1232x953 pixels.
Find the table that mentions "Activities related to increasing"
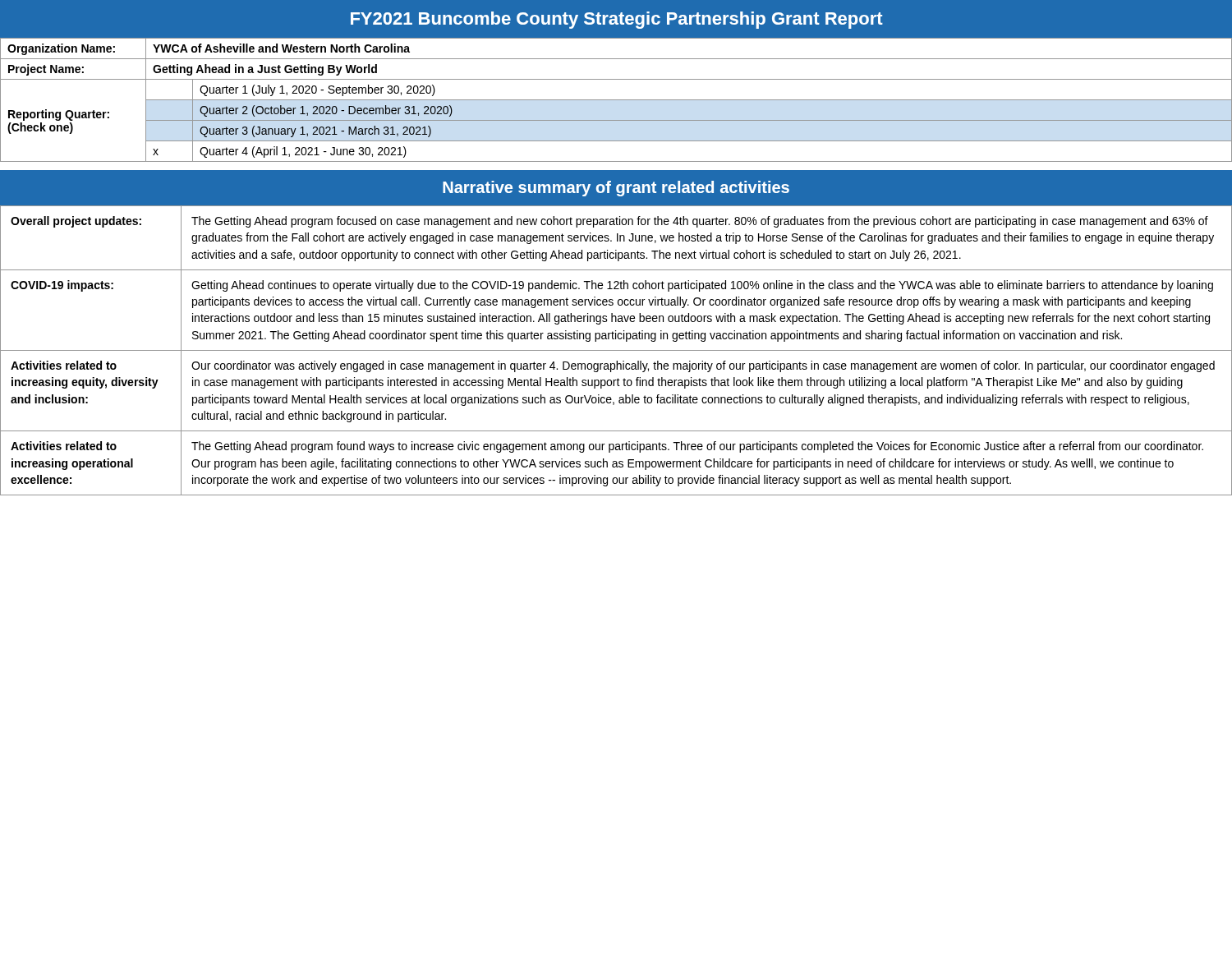pos(616,350)
